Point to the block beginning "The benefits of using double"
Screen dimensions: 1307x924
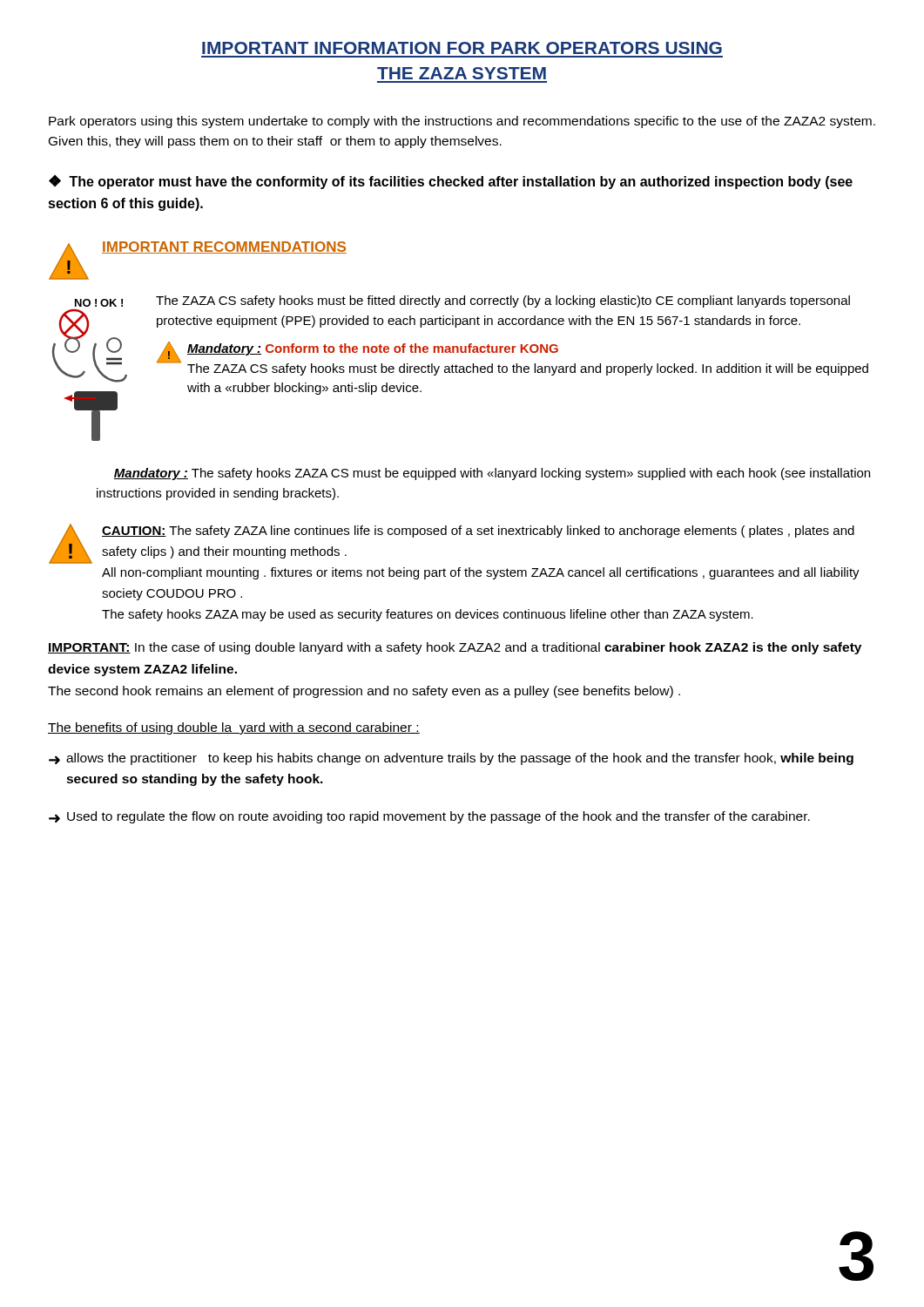pos(234,727)
